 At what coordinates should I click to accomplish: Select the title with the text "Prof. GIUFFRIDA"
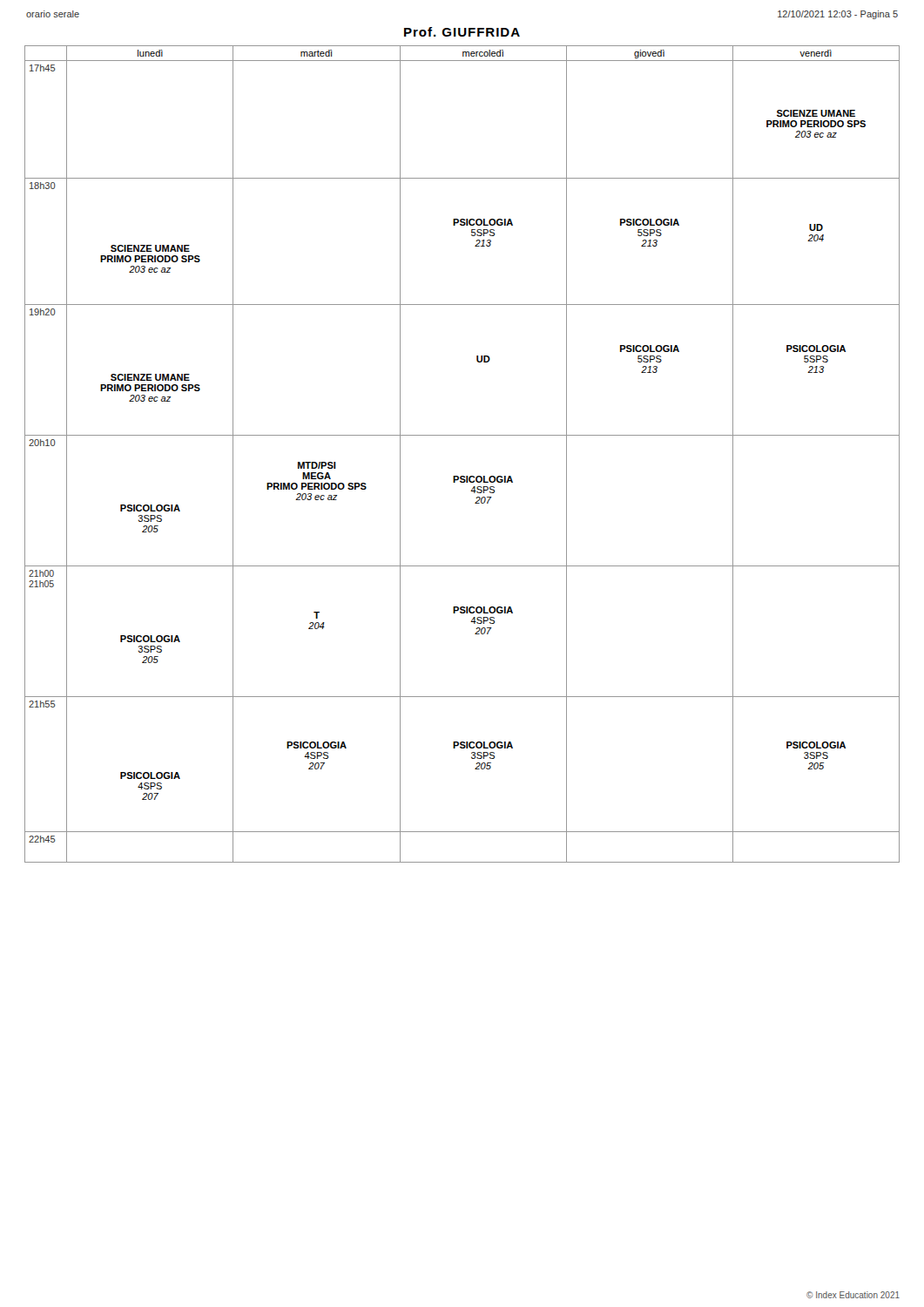click(x=462, y=32)
